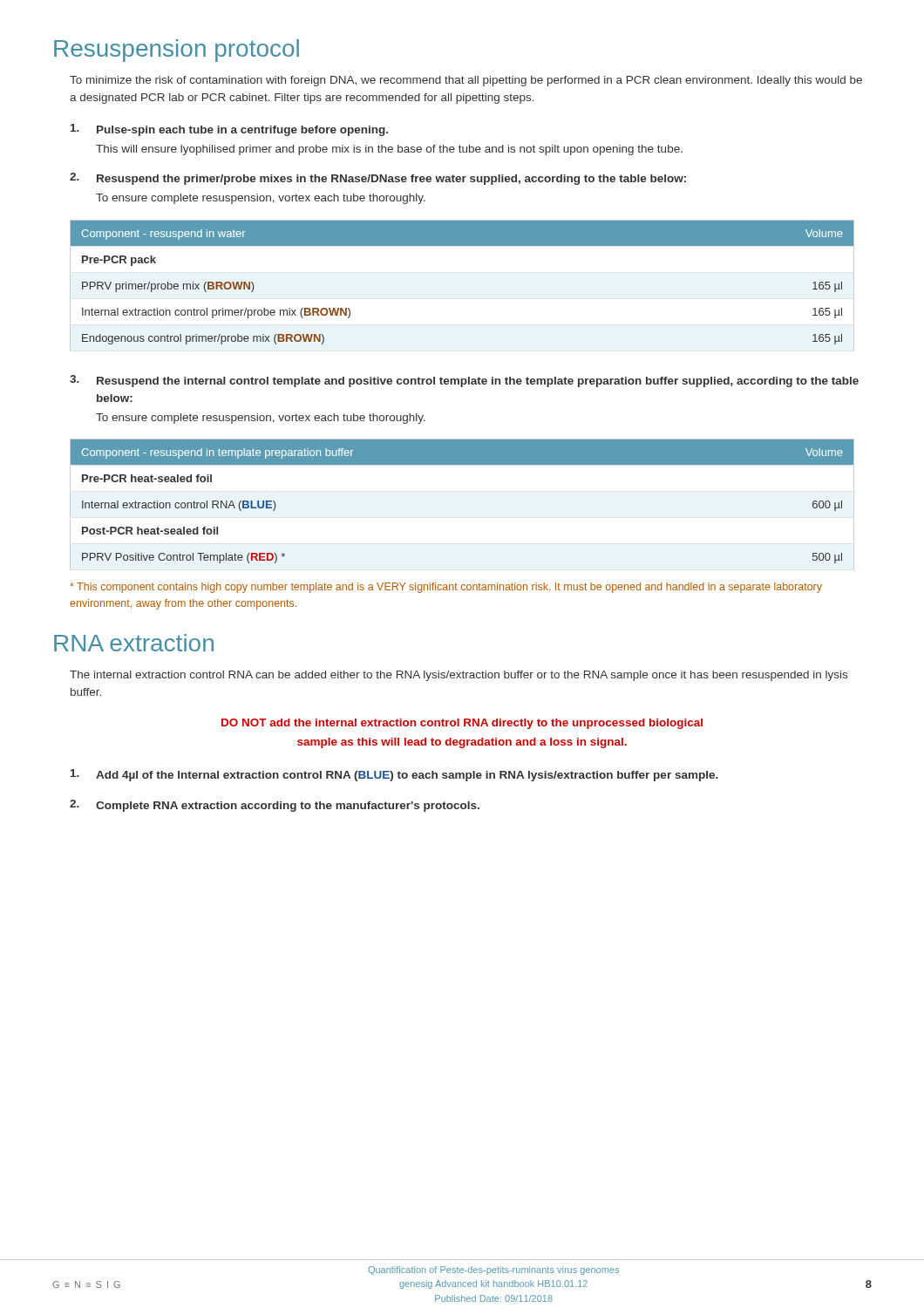Find the block on this page that starts "Add 4µl of the Internal"
The height and width of the screenshot is (1308, 924).
471,776
